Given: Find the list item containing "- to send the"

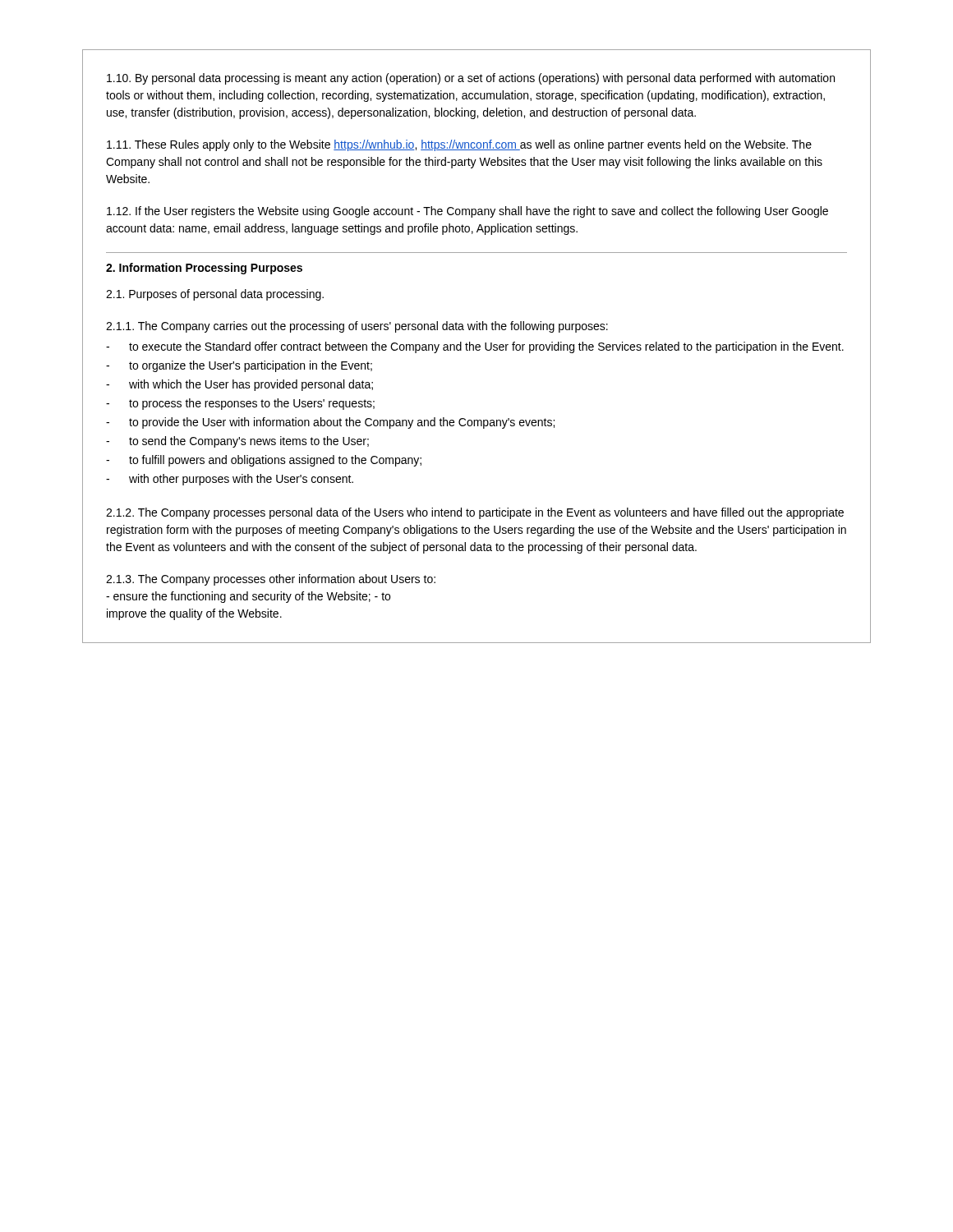Looking at the screenshot, I should coord(237,442).
